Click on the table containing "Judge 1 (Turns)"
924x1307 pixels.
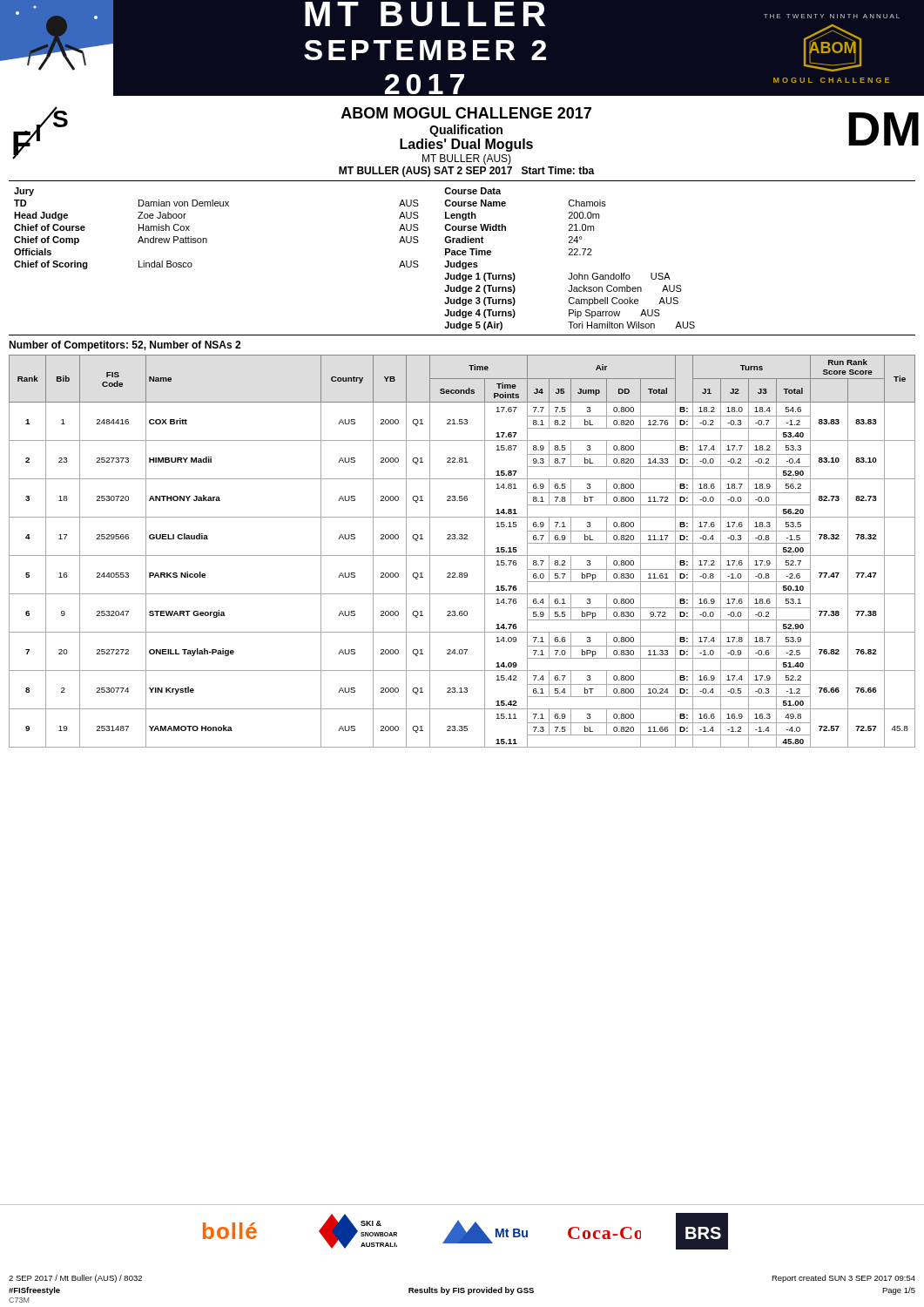click(462, 258)
